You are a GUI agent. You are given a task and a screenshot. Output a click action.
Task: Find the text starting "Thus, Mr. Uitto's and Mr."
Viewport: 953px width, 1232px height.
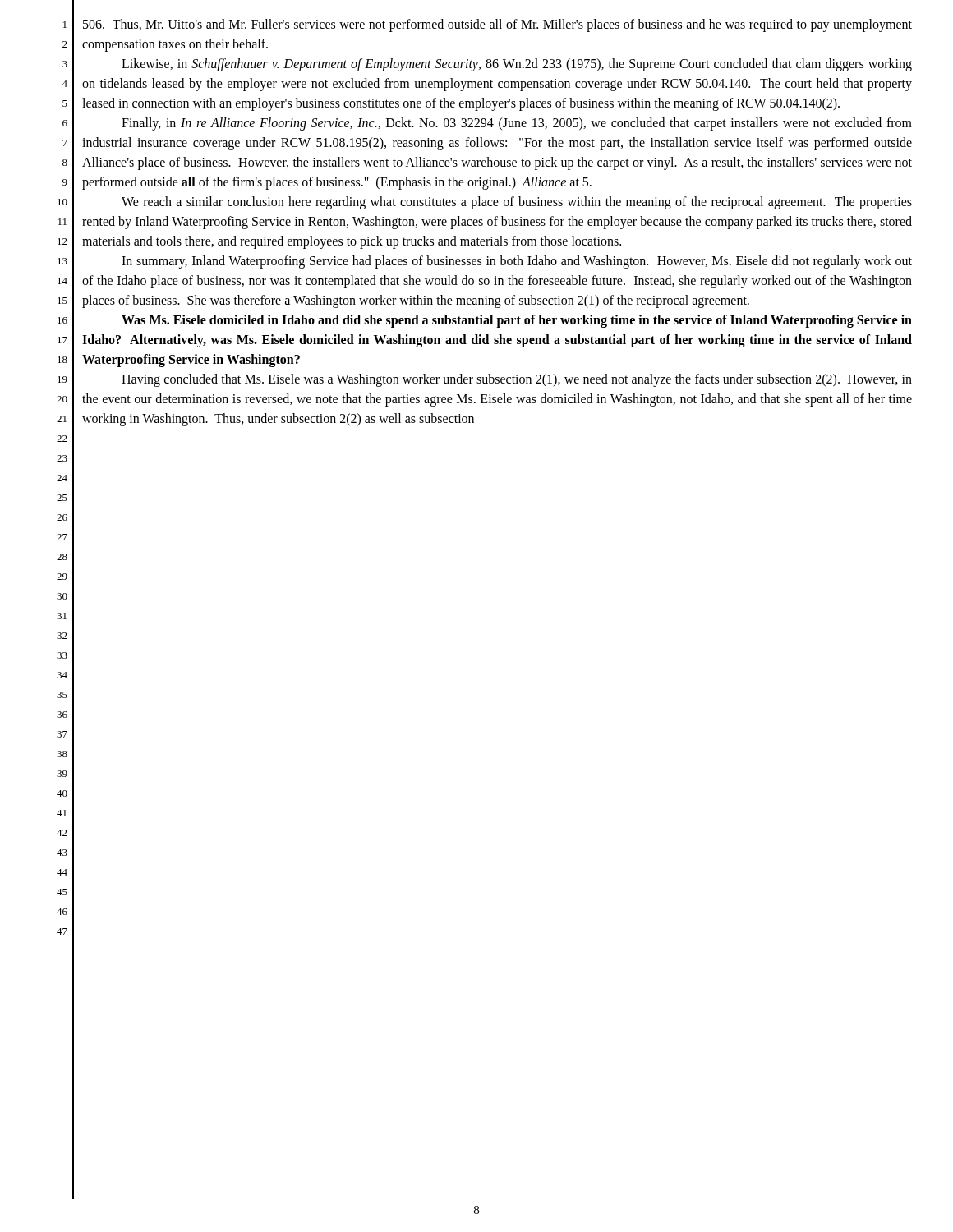tap(497, 34)
